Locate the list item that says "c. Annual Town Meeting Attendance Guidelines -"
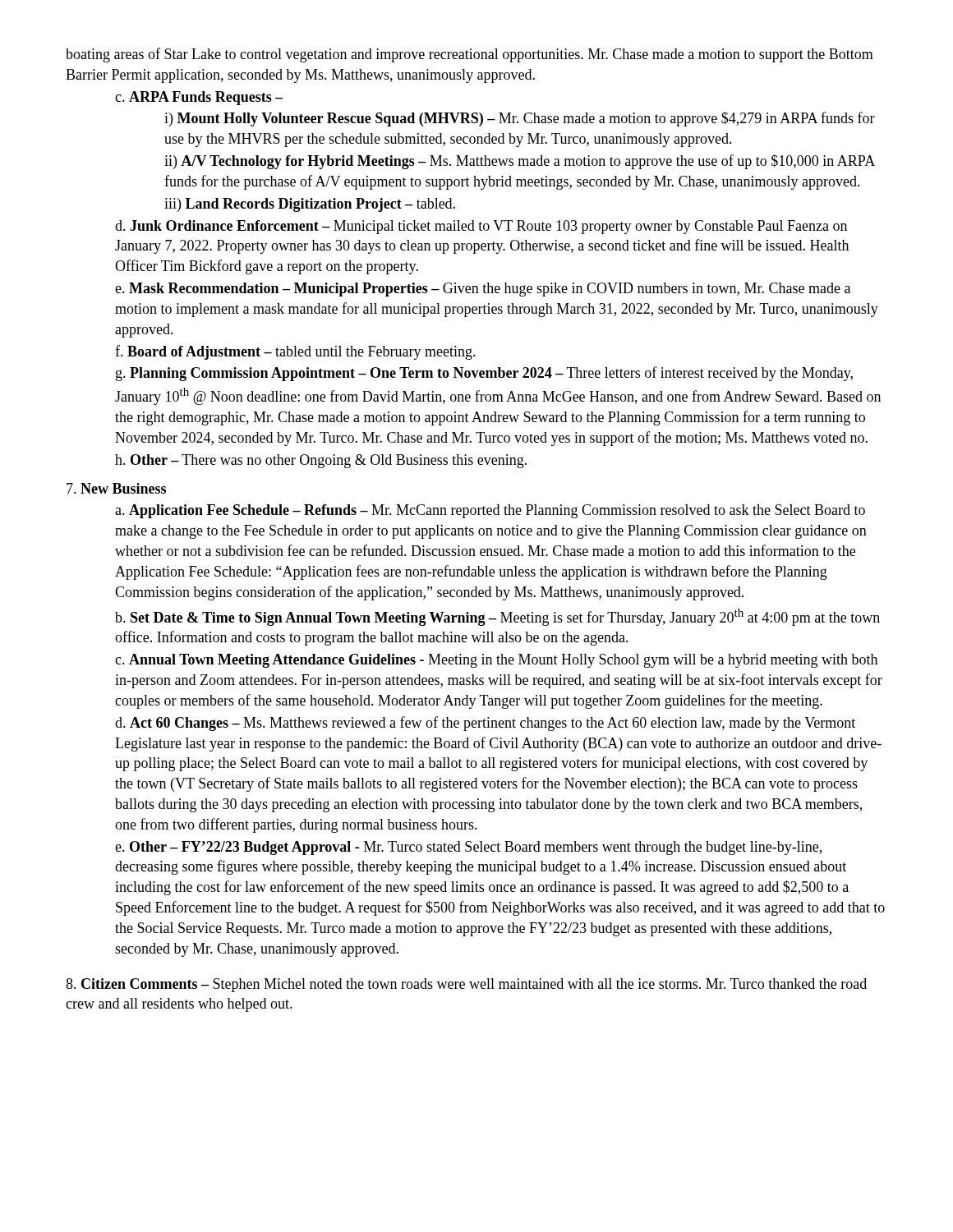This screenshot has height=1232, width=953. pyautogui.click(x=501, y=680)
